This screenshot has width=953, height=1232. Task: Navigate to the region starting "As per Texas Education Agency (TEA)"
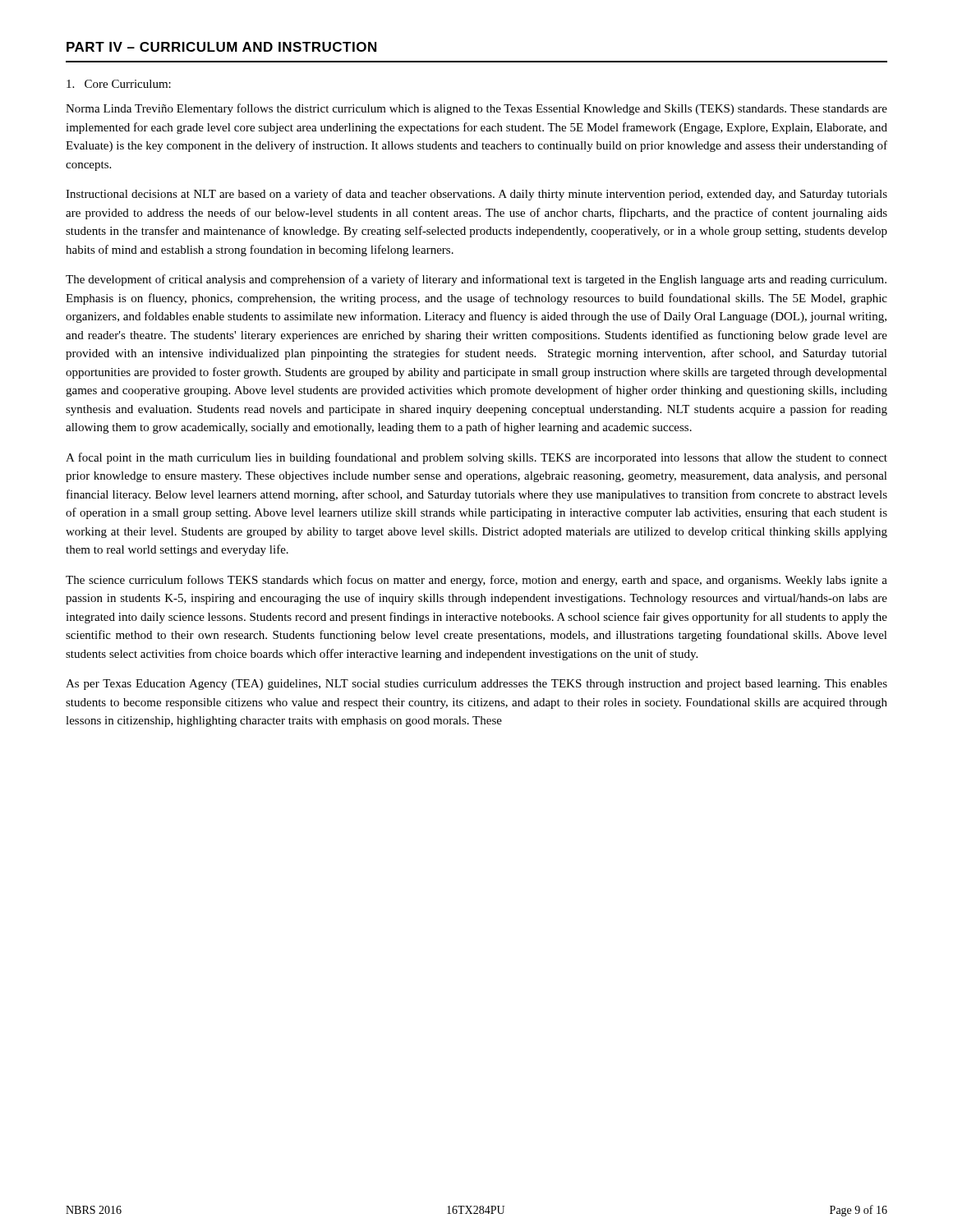[476, 702]
